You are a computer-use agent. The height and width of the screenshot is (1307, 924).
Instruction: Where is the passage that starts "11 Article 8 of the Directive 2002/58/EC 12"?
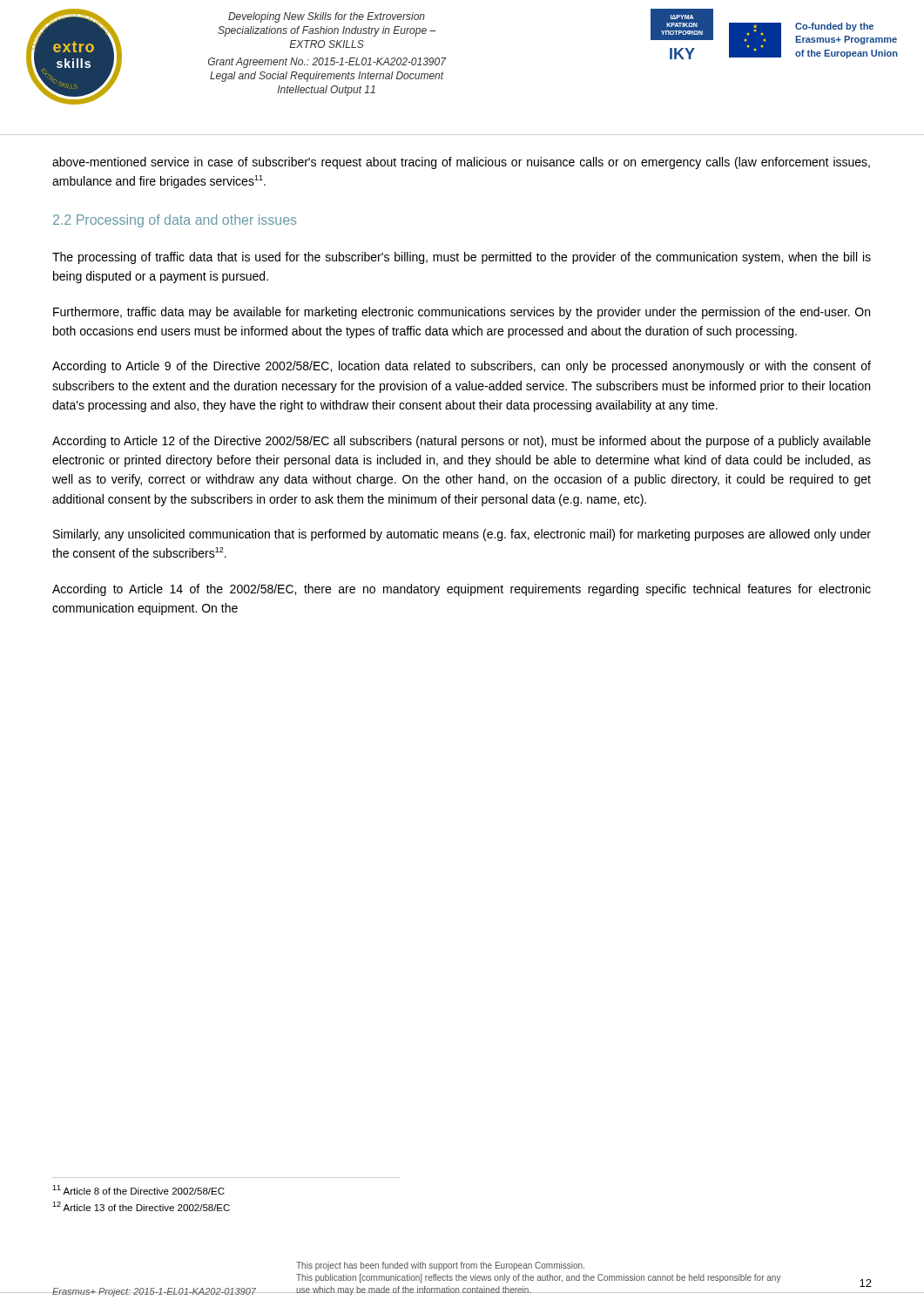pos(141,1198)
